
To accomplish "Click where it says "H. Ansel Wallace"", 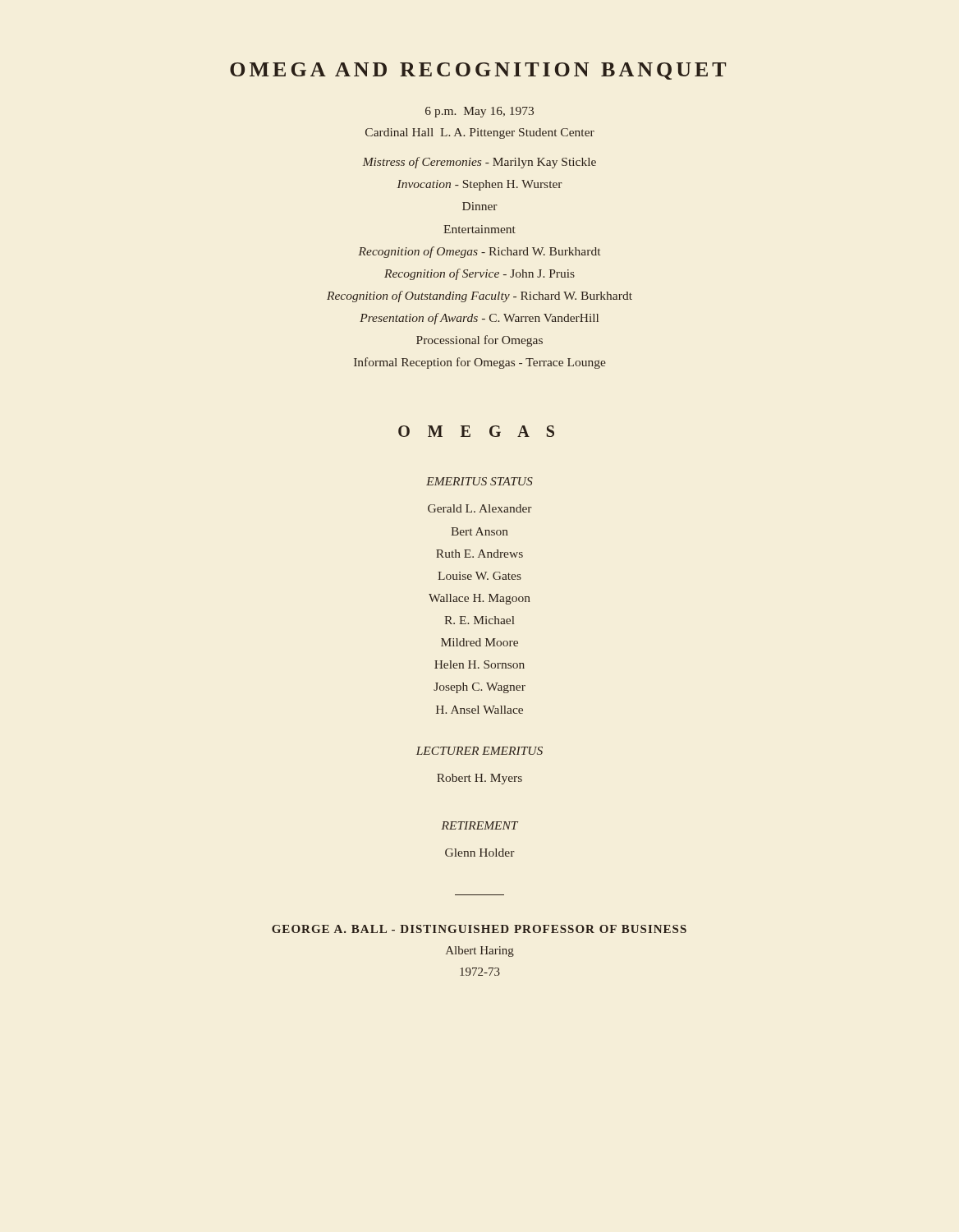I will (480, 709).
